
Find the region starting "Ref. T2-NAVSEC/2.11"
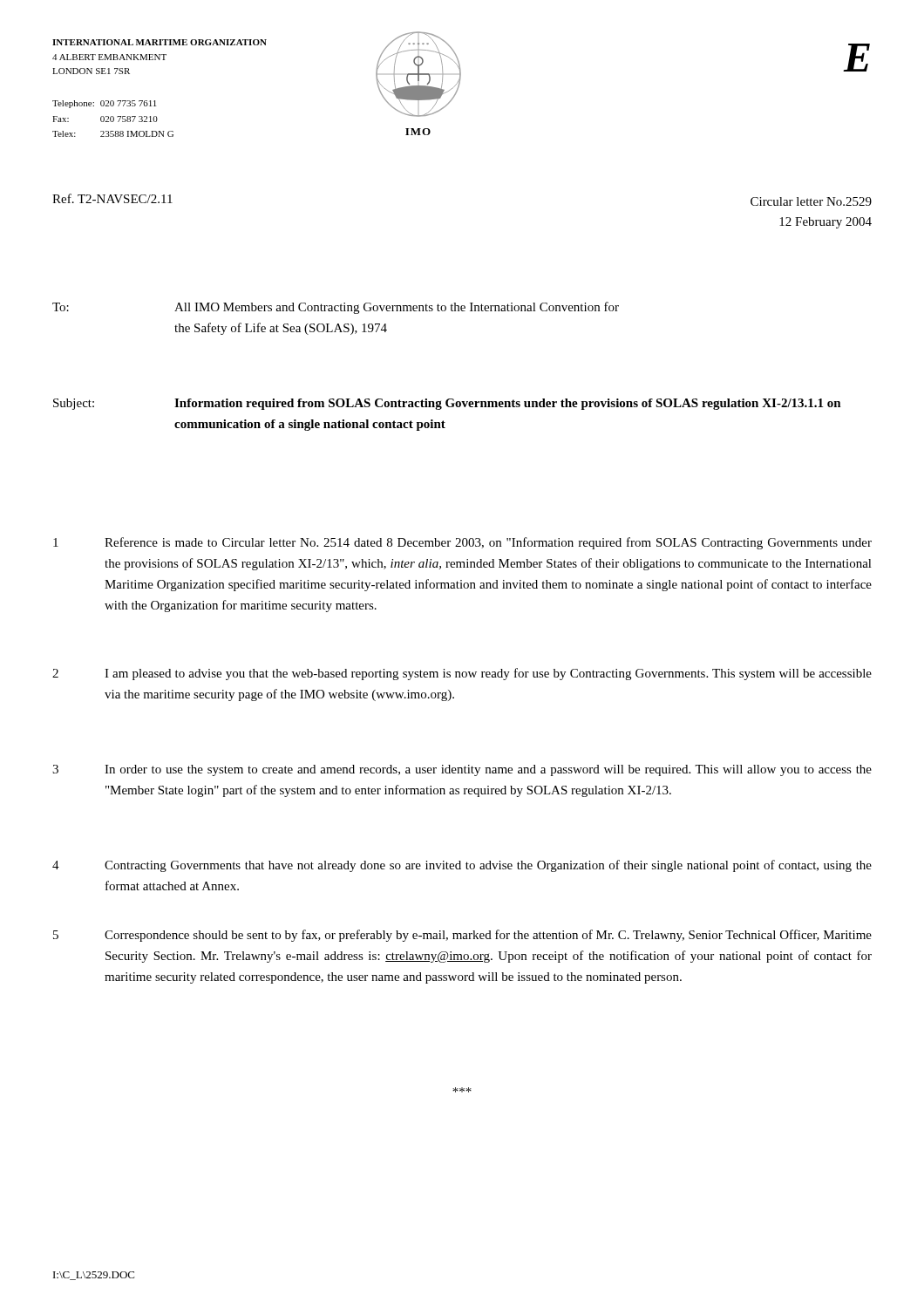(113, 199)
